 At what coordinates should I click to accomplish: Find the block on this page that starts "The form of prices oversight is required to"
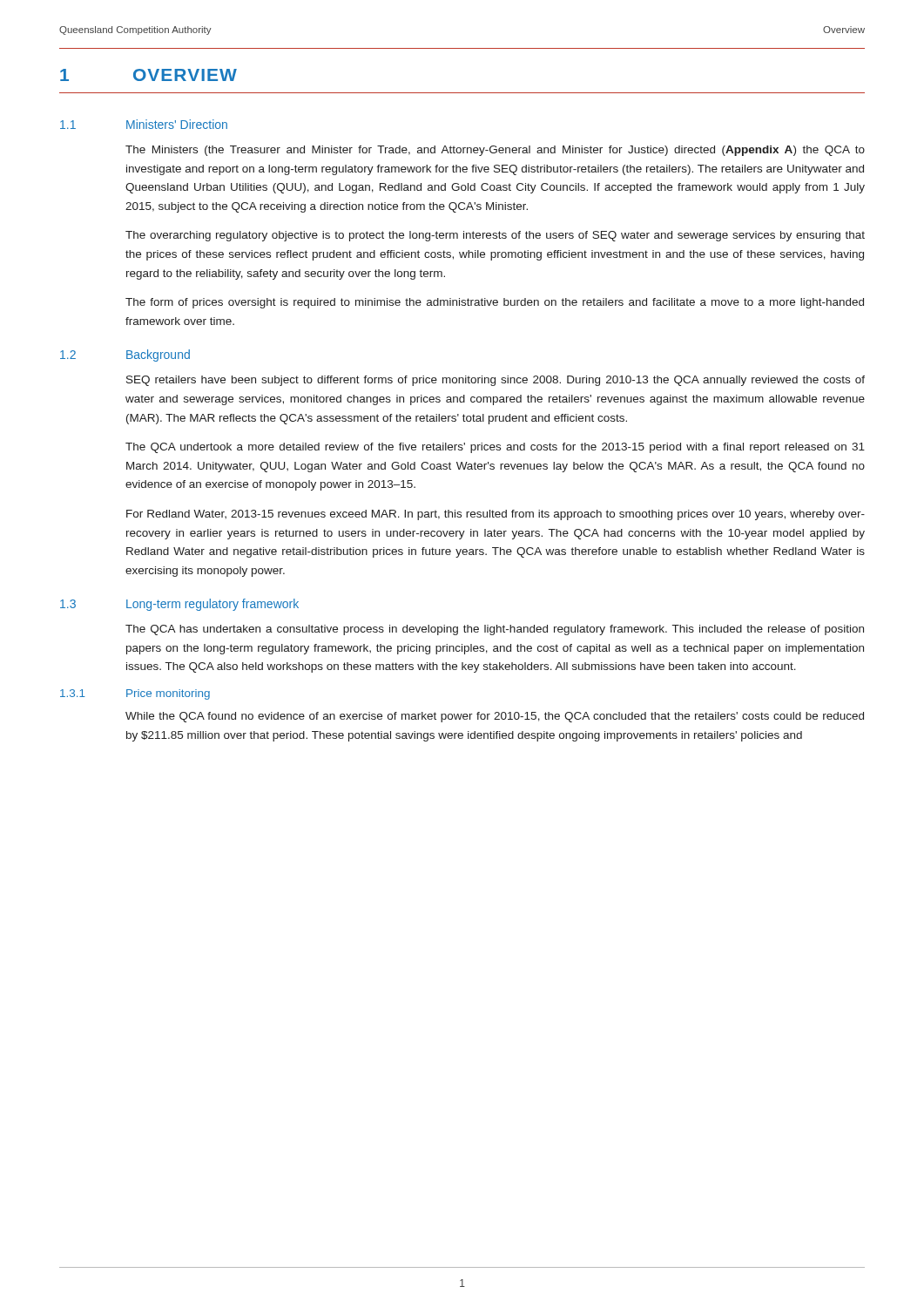pyautogui.click(x=495, y=311)
